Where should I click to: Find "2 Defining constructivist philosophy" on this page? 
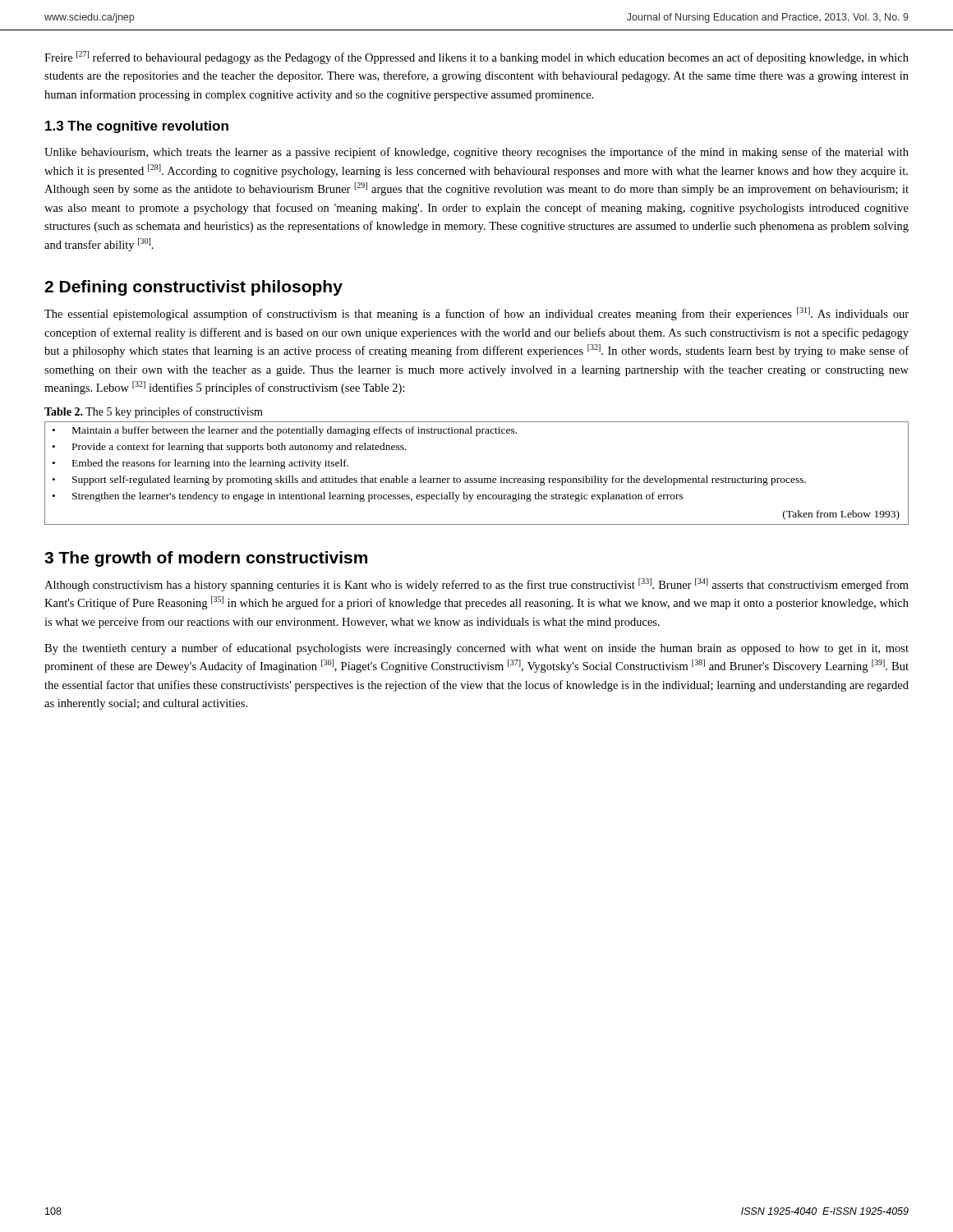pos(193,286)
